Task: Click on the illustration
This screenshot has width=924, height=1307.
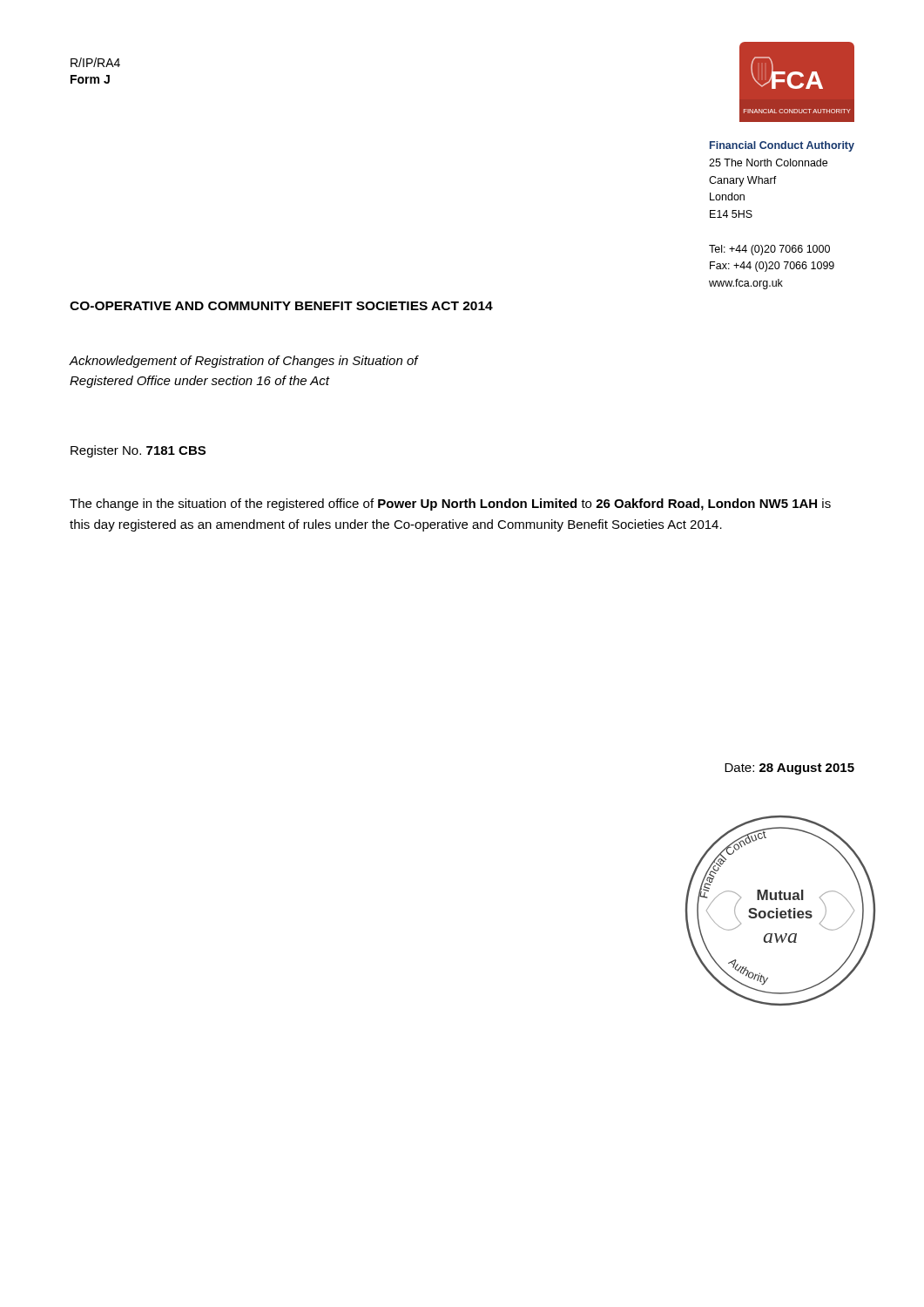Action: click(x=780, y=911)
